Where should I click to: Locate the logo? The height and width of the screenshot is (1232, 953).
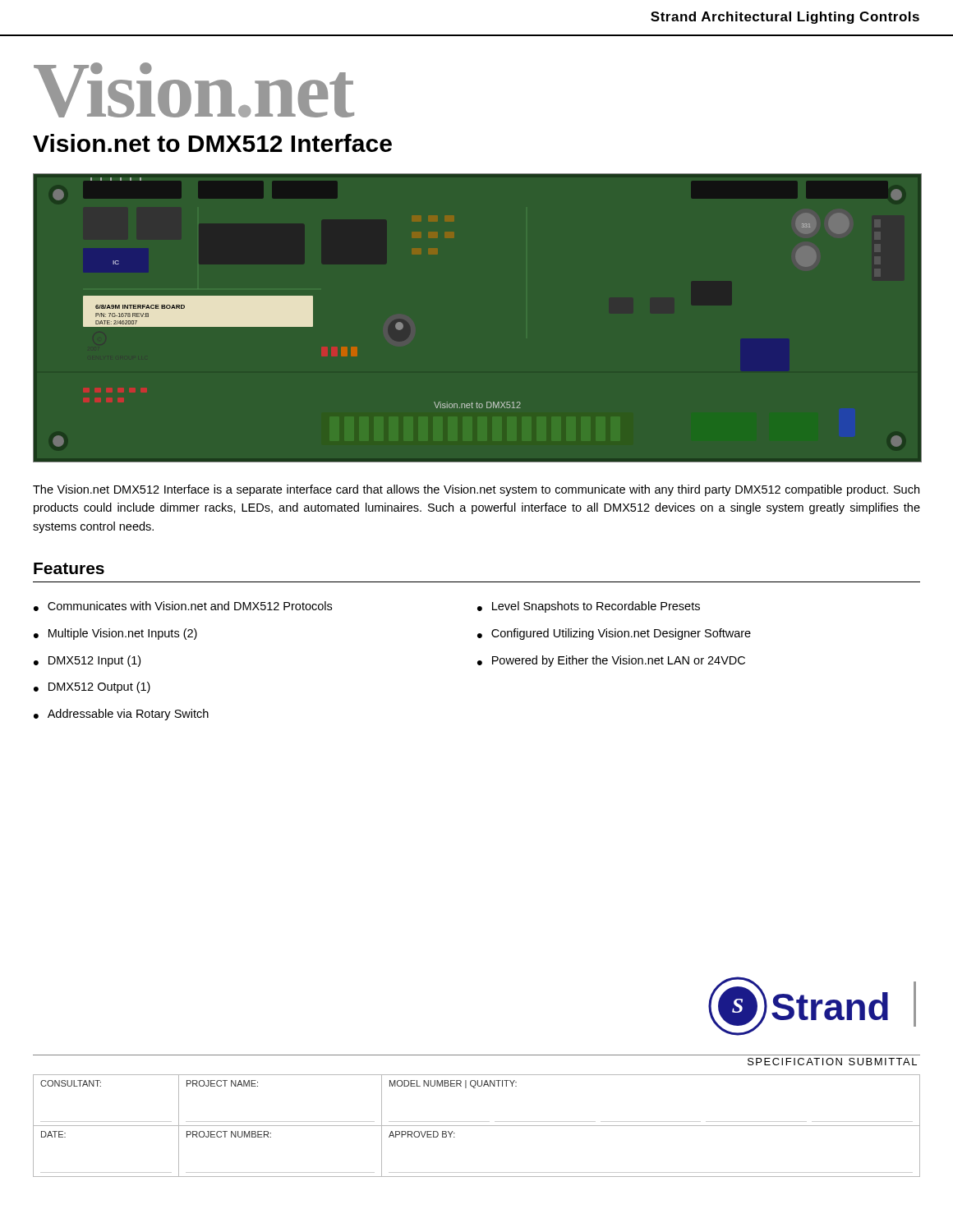[797, 1006]
